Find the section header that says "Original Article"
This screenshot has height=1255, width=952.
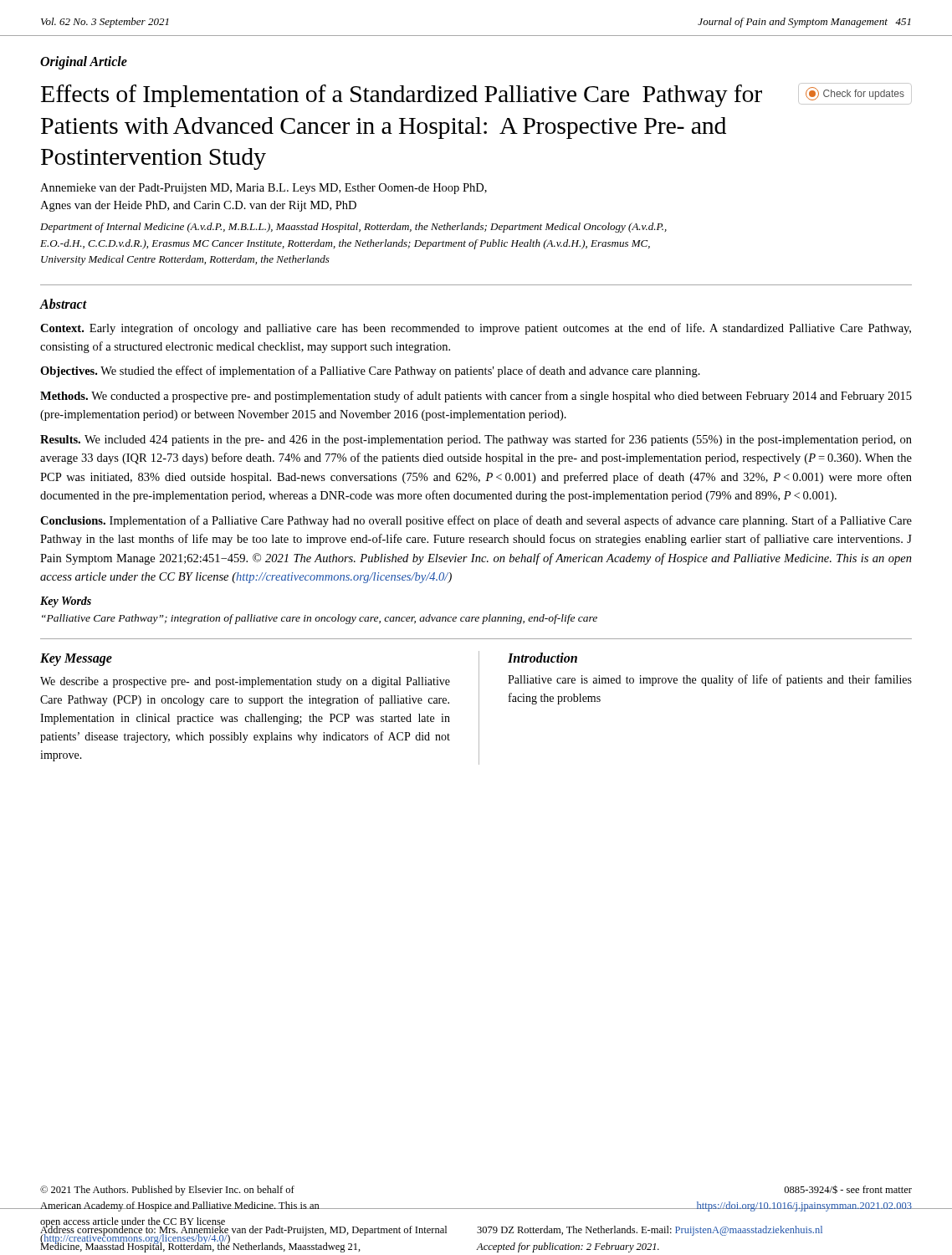click(84, 61)
